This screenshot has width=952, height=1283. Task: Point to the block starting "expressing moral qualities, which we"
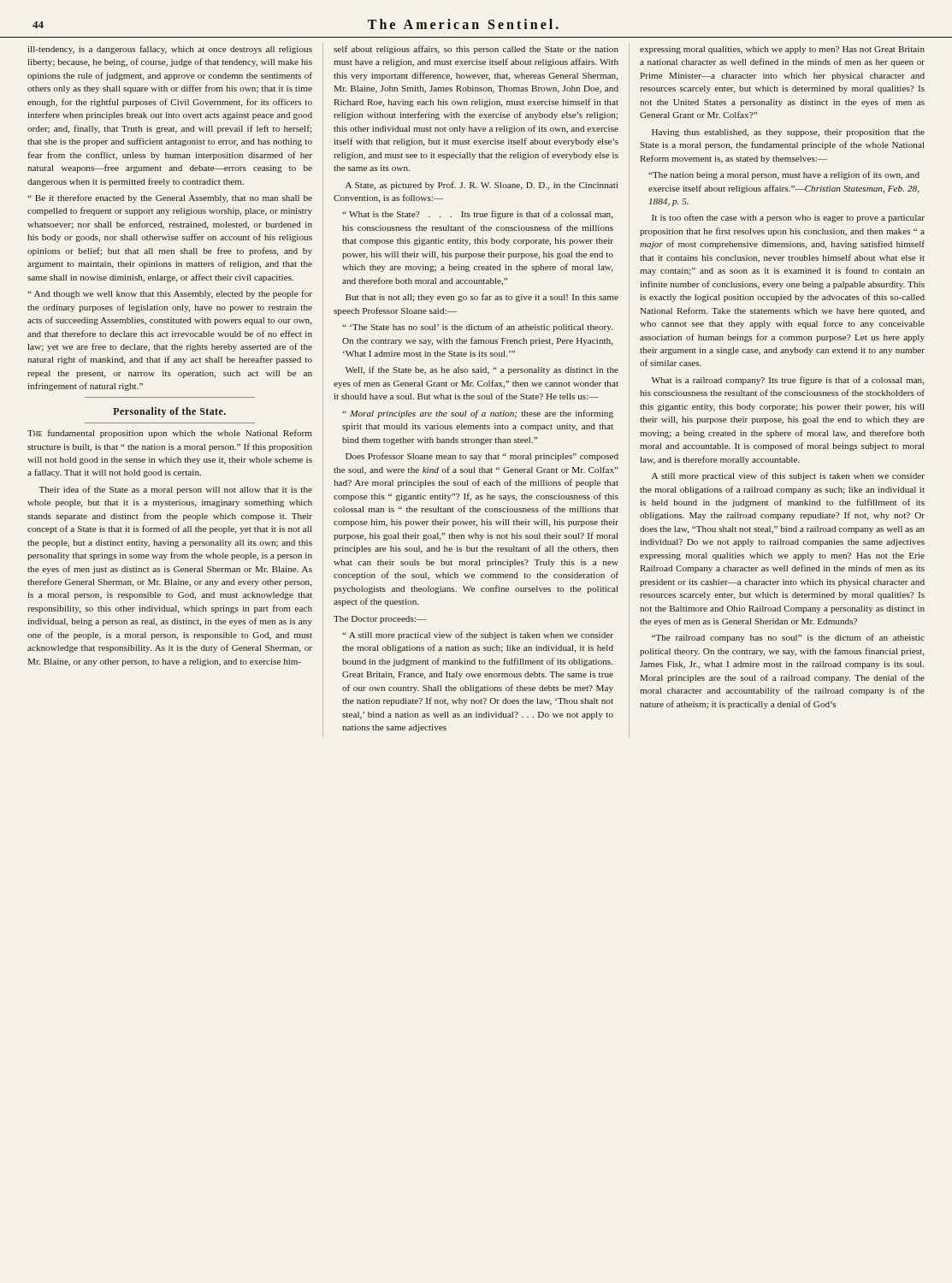[x=782, y=377]
